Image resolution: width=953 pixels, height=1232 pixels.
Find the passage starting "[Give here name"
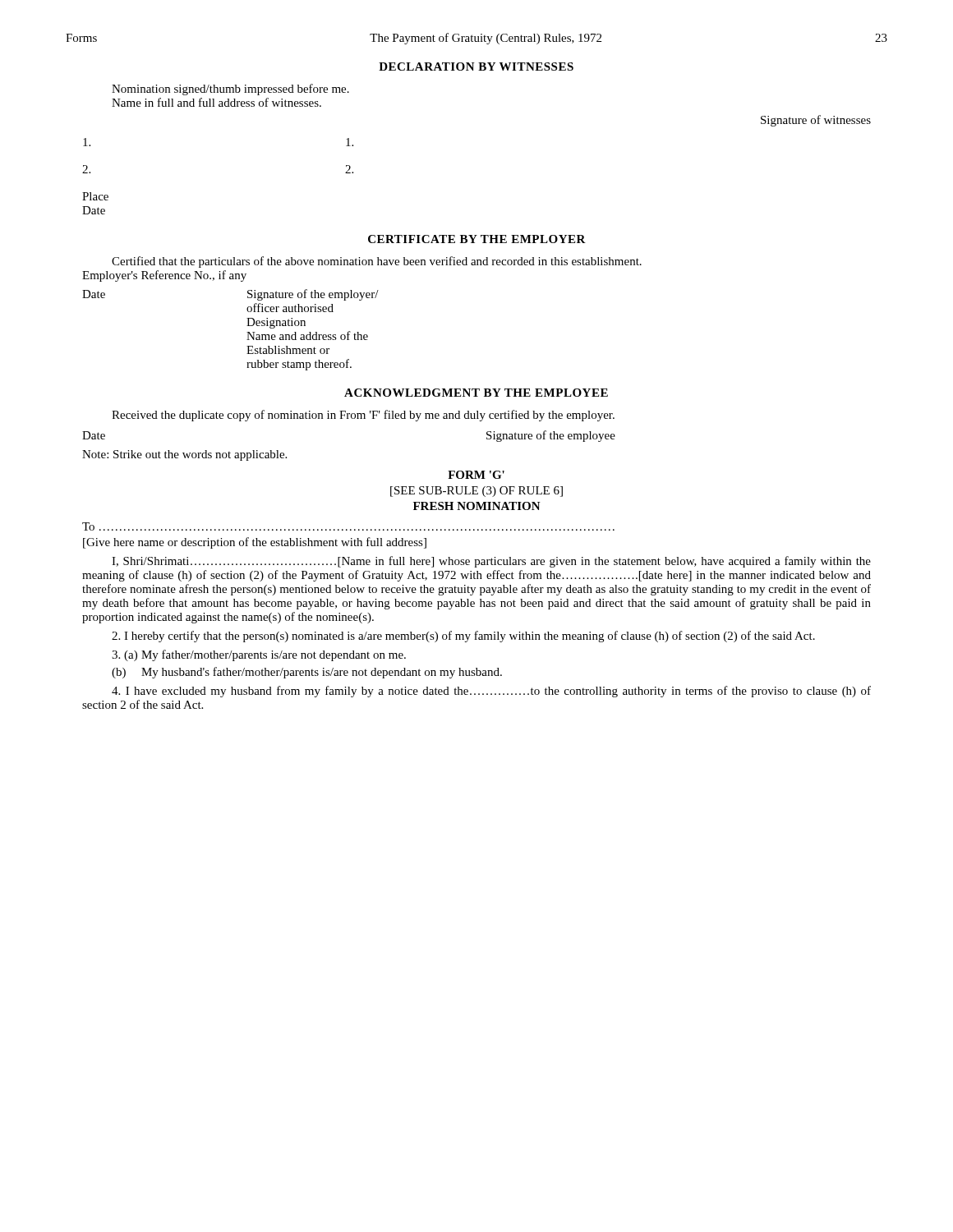(x=255, y=543)
